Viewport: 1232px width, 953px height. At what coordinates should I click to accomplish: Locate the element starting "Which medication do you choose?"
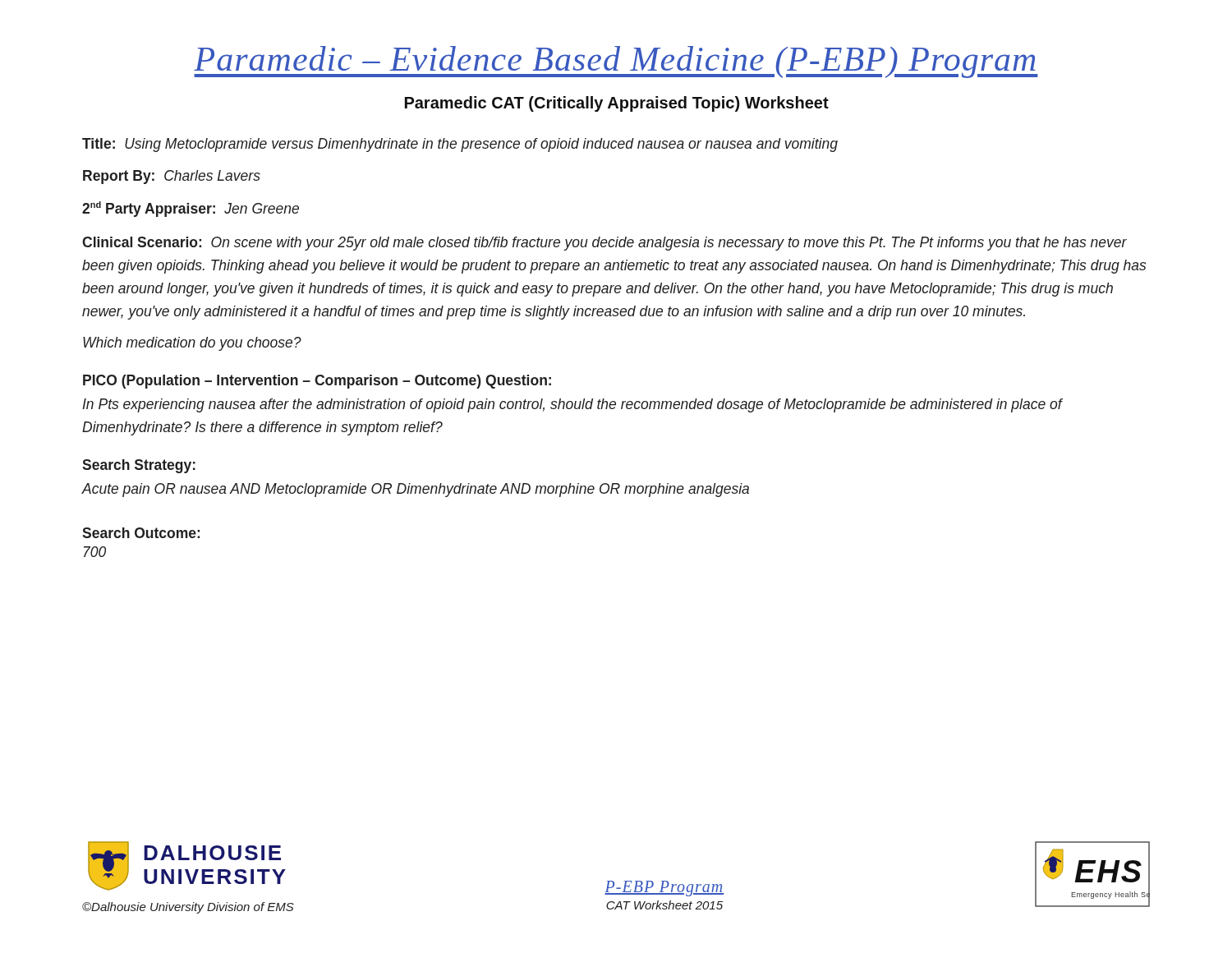192,343
